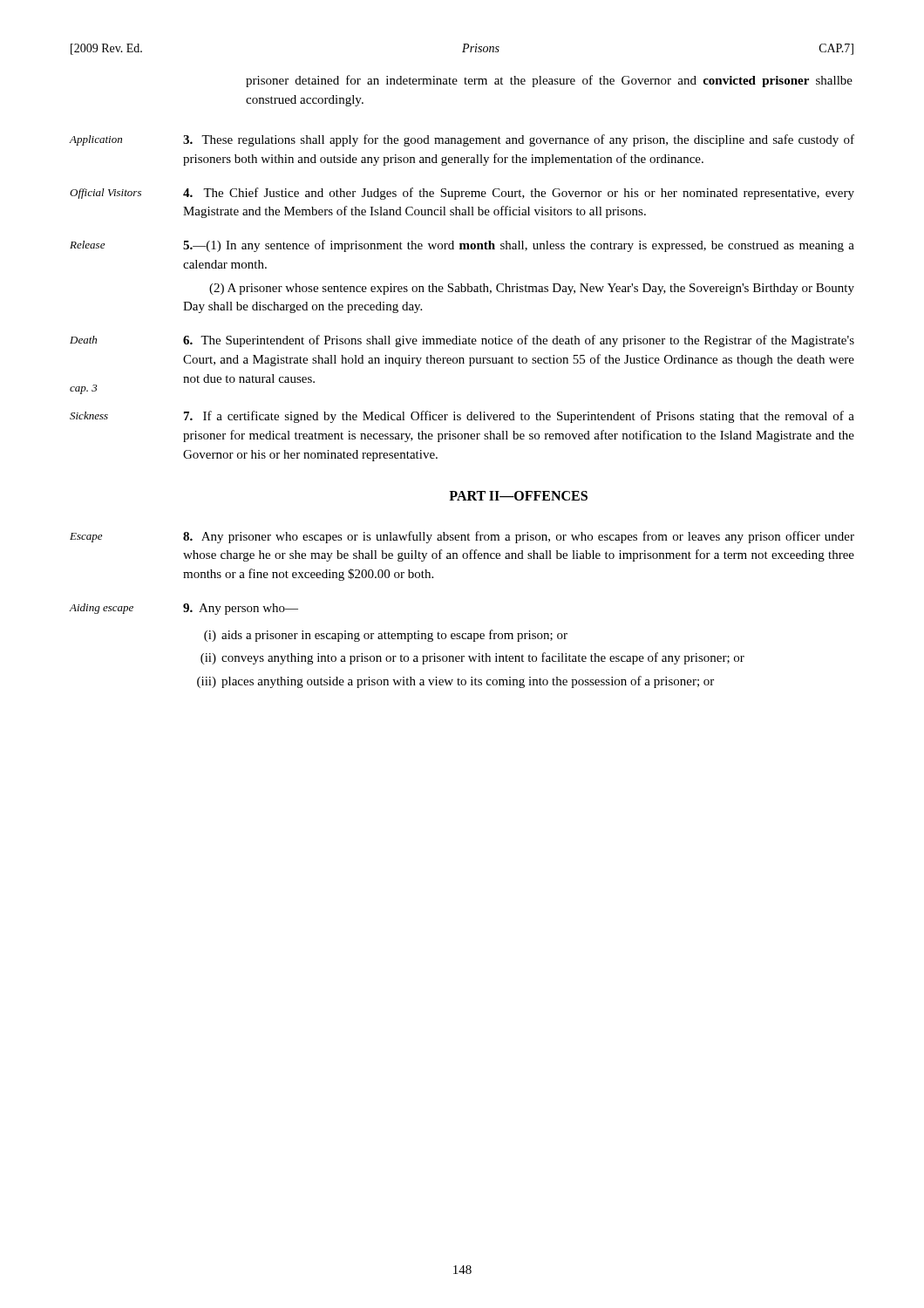Click on the region starting "If a certificate signed by the"
This screenshot has width=924, height=1308.
click(519, 436)
